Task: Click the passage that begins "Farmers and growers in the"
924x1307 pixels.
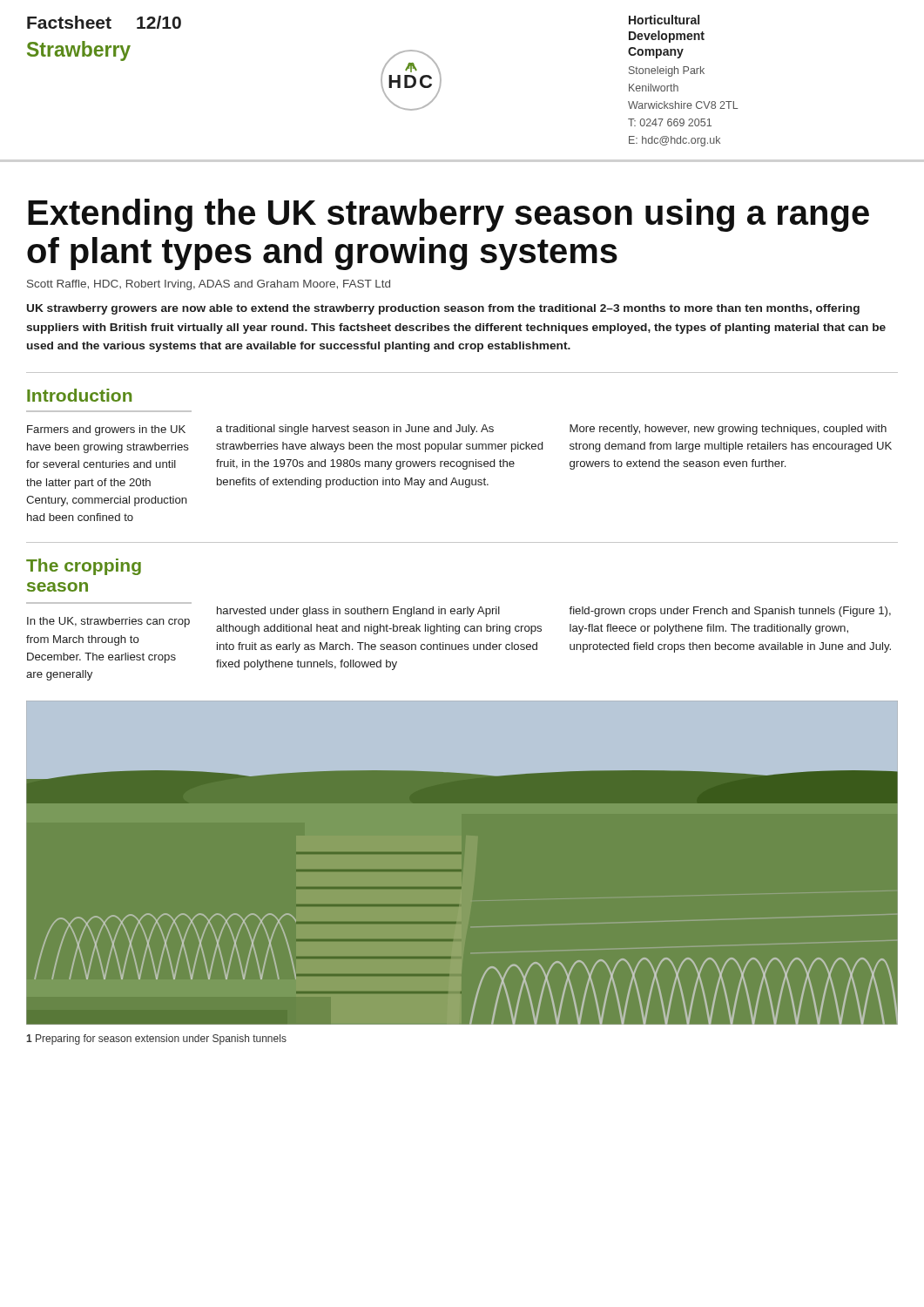Action: [108, 473]
